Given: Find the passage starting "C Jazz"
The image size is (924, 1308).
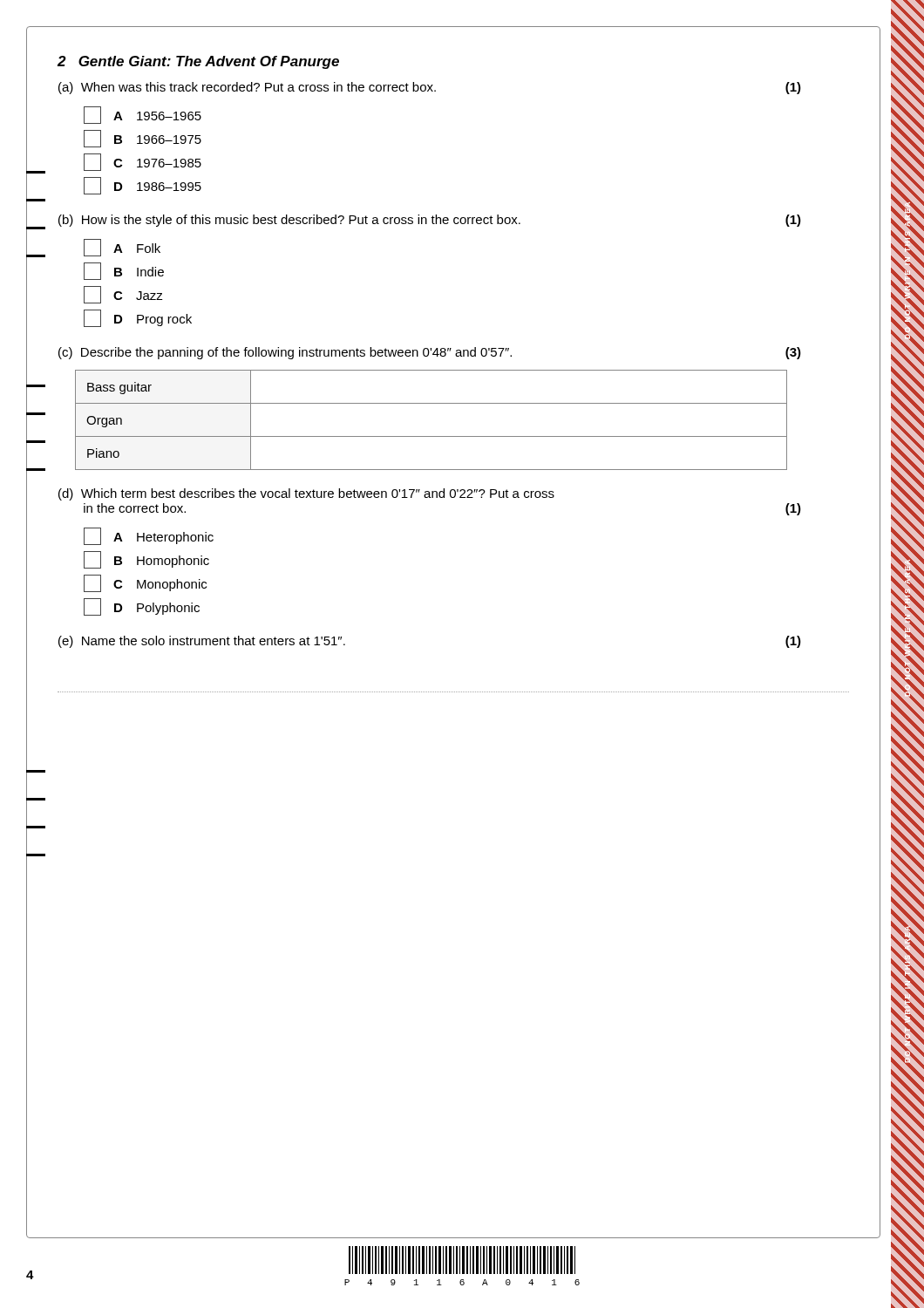Looking at the screenshot, I should tap(123, 295).
